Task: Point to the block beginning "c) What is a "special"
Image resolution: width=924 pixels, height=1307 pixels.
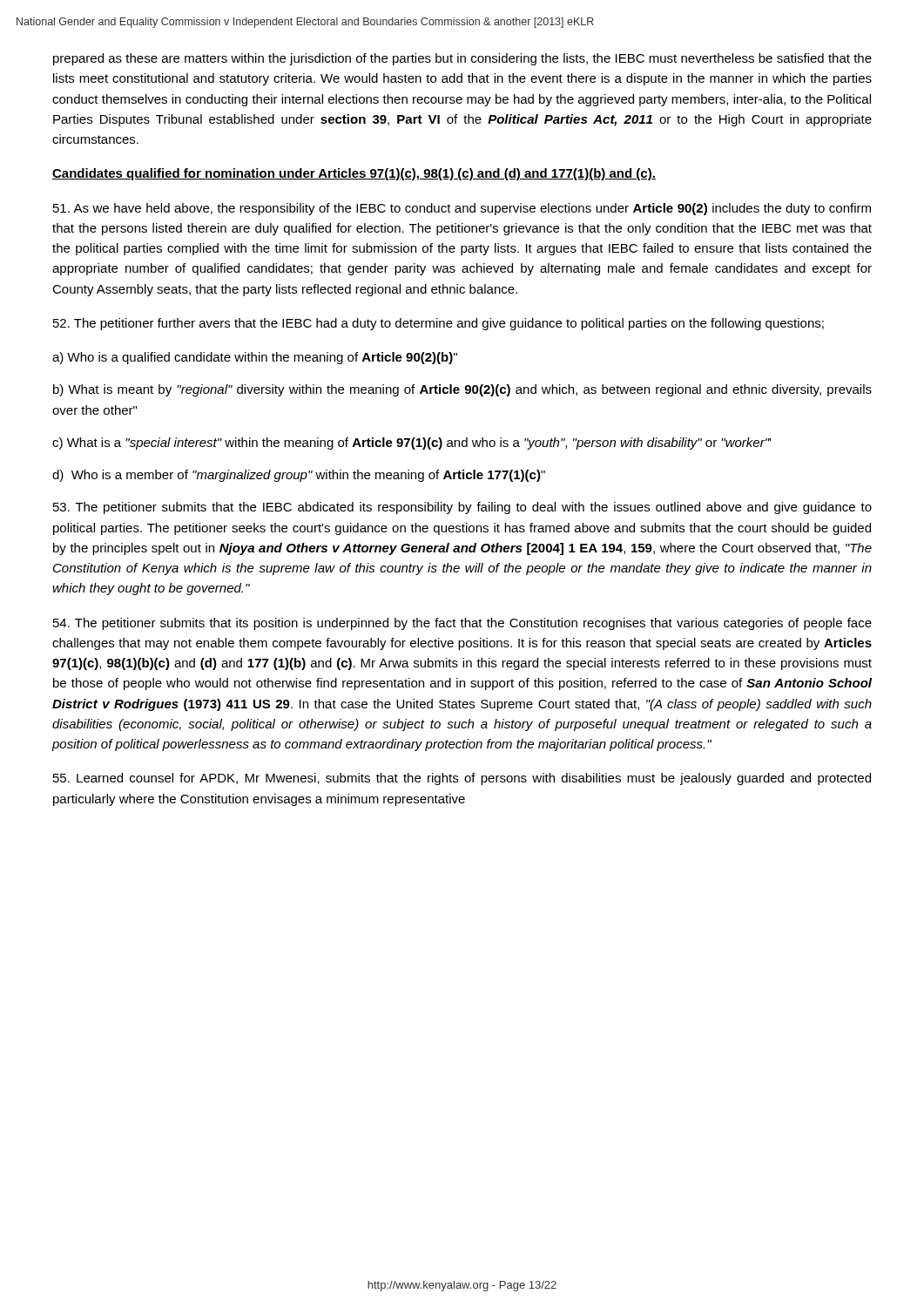Action: pos(412,442)
